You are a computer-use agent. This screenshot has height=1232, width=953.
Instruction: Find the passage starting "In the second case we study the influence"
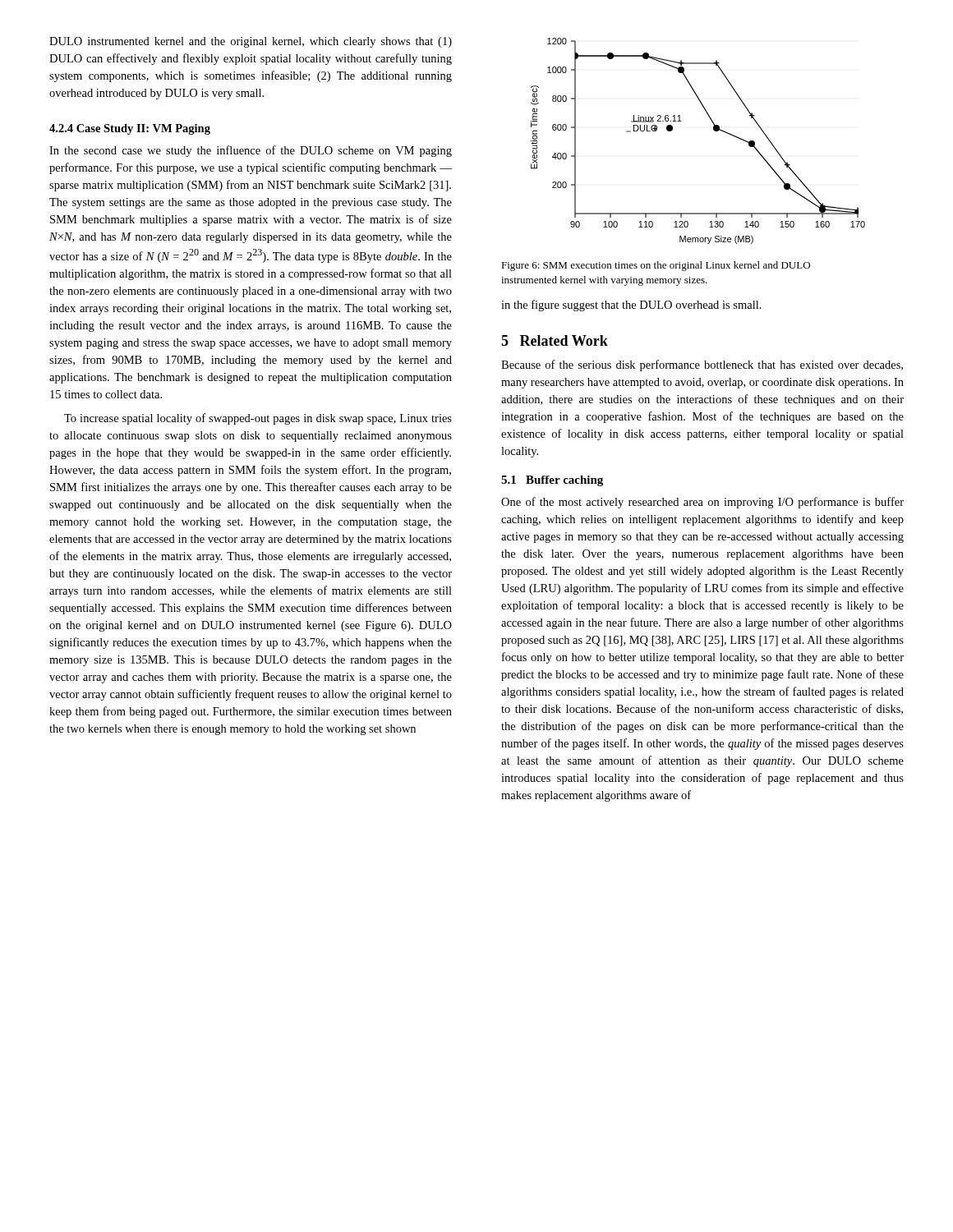tap(251, 440)
